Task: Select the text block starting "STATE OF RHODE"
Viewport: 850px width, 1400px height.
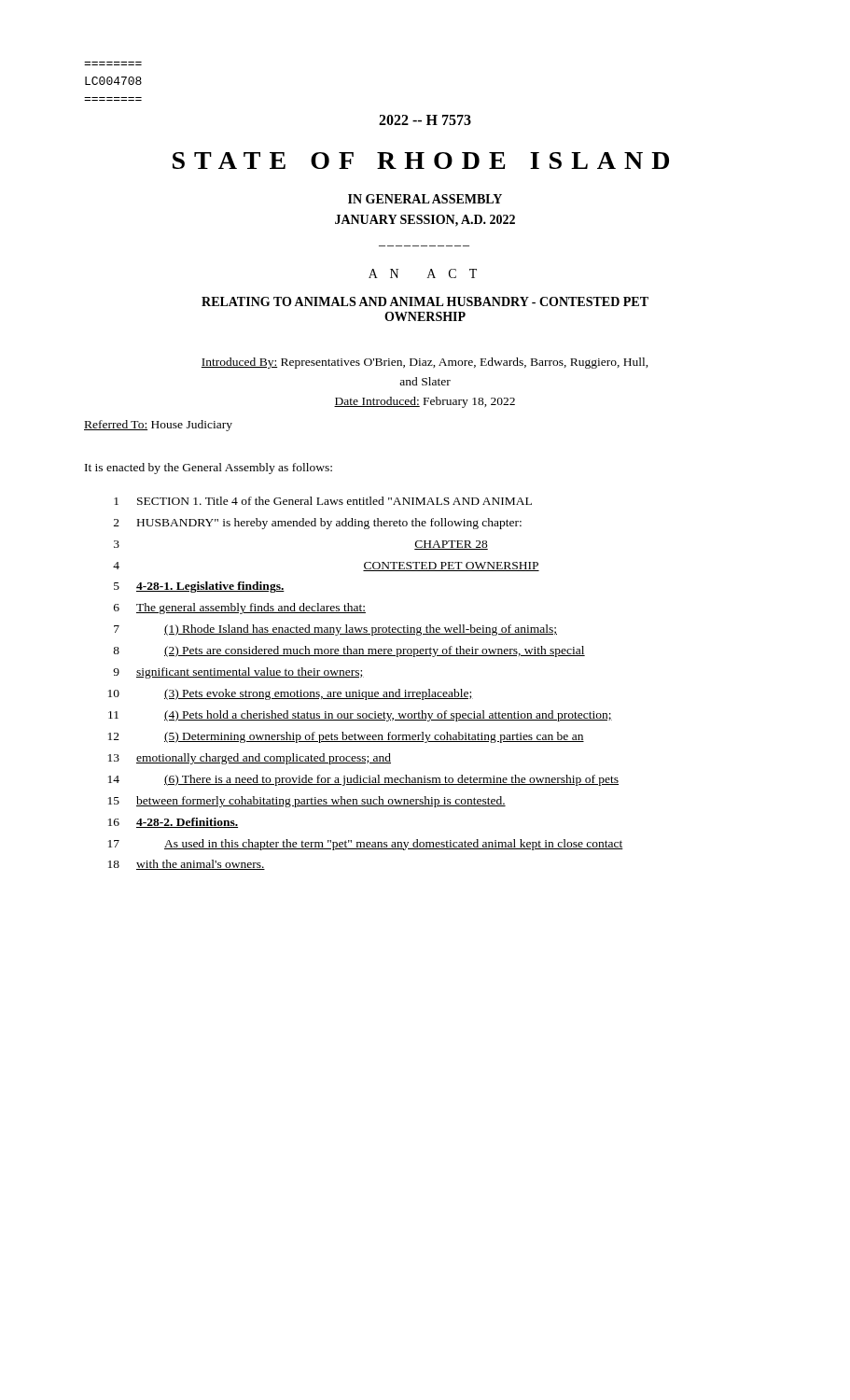Action: pos(425,160)
